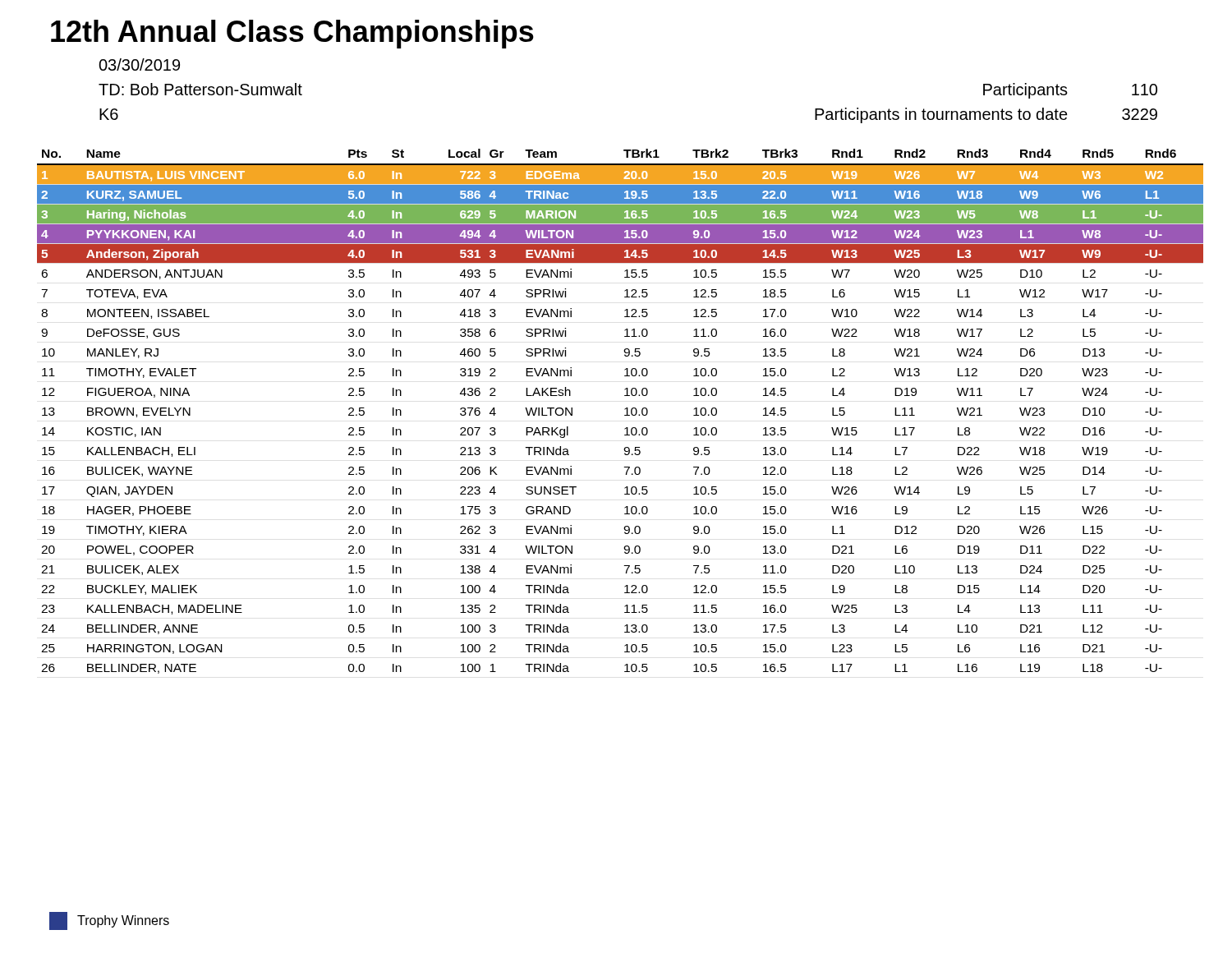Find the text that says "TD: Bob Patterson-Sumwalt"
The width and height of the screenshot is (1232, 953).
[x=200, y=90]
